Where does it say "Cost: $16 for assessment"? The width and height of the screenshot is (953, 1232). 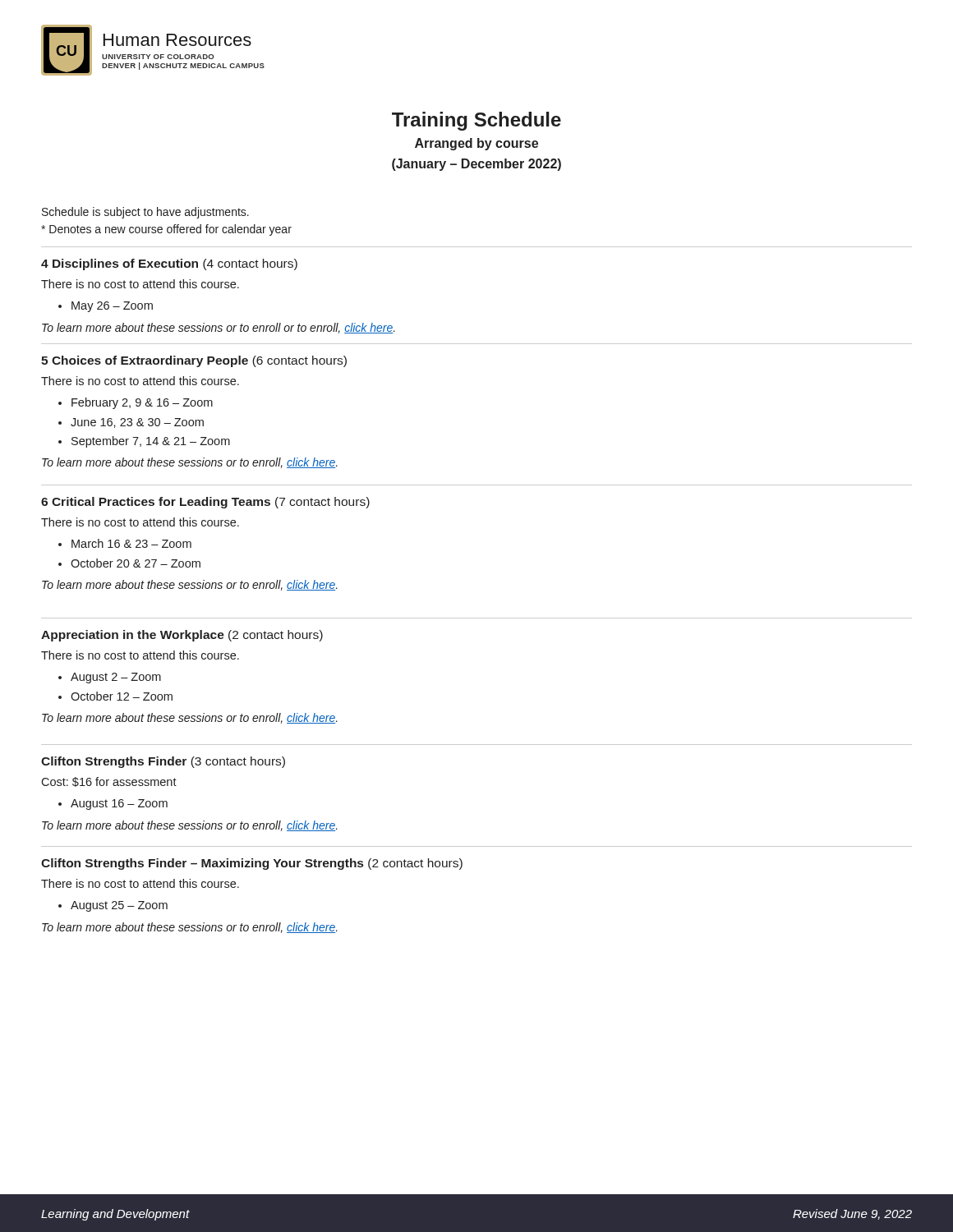click(109, 782)
